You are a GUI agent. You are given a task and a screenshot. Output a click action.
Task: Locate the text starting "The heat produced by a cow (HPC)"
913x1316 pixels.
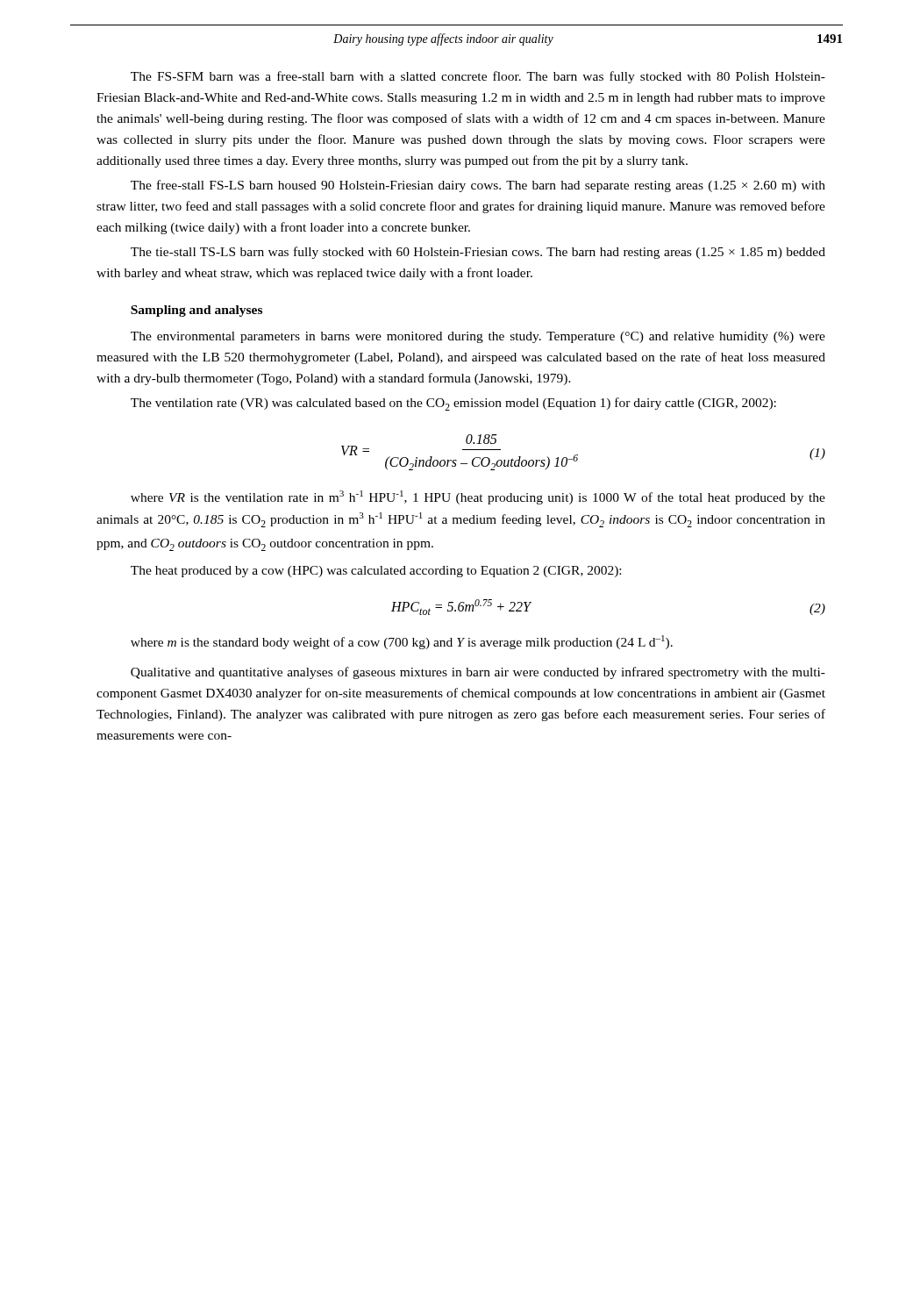tap(461, 571)
